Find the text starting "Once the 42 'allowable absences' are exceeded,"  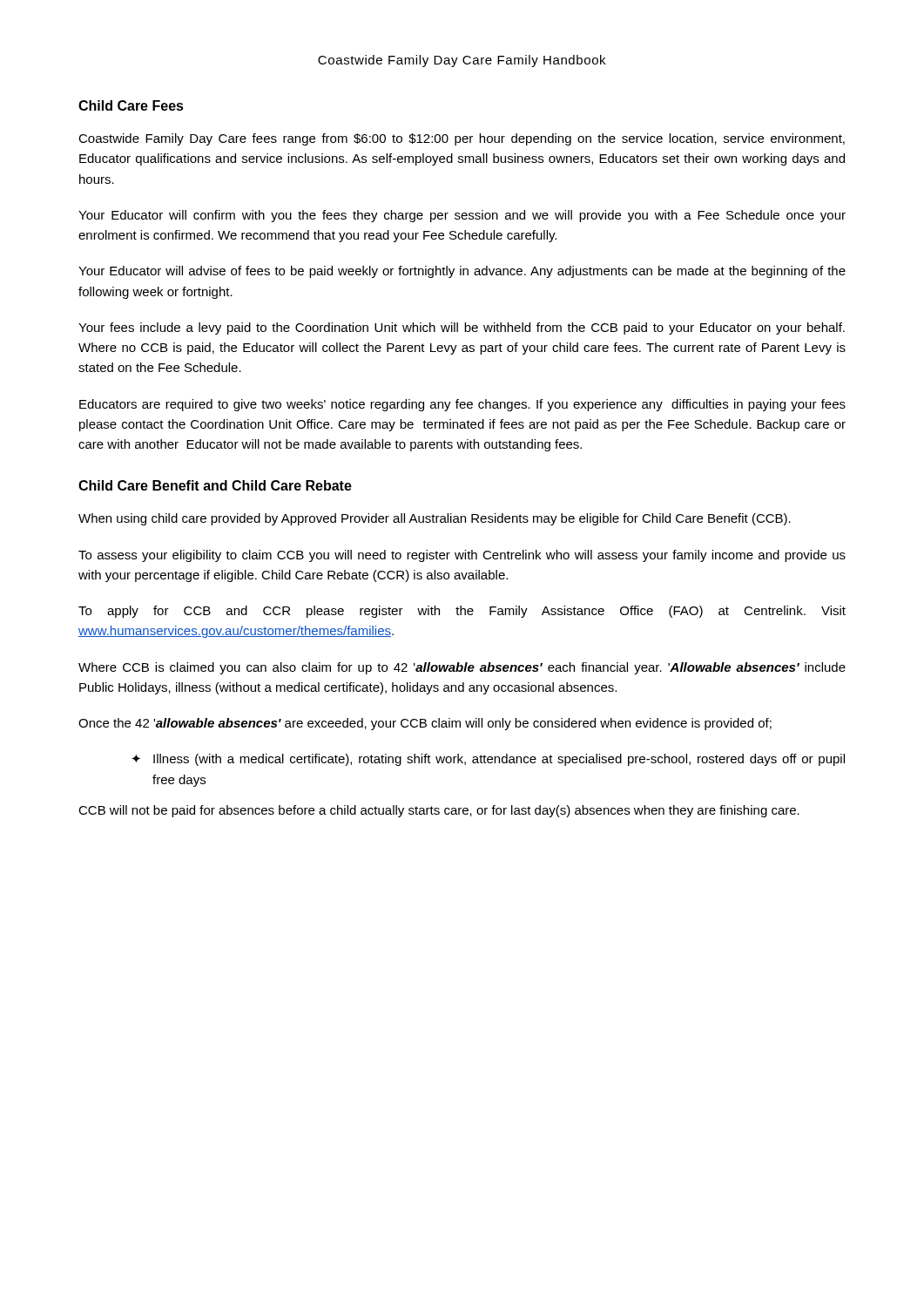click(x=425, y=723)
